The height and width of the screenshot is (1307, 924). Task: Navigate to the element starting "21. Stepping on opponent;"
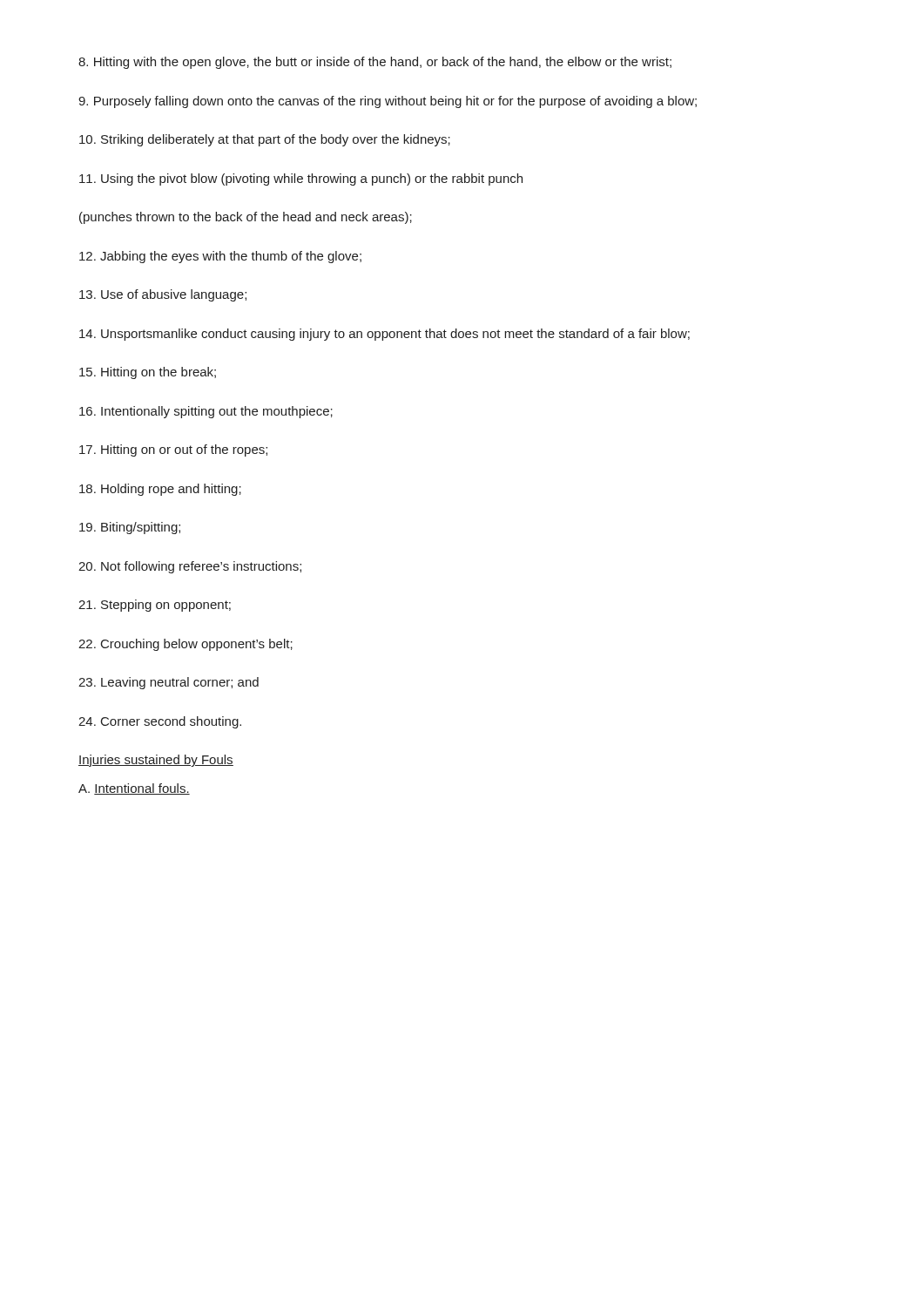point(155,604)
